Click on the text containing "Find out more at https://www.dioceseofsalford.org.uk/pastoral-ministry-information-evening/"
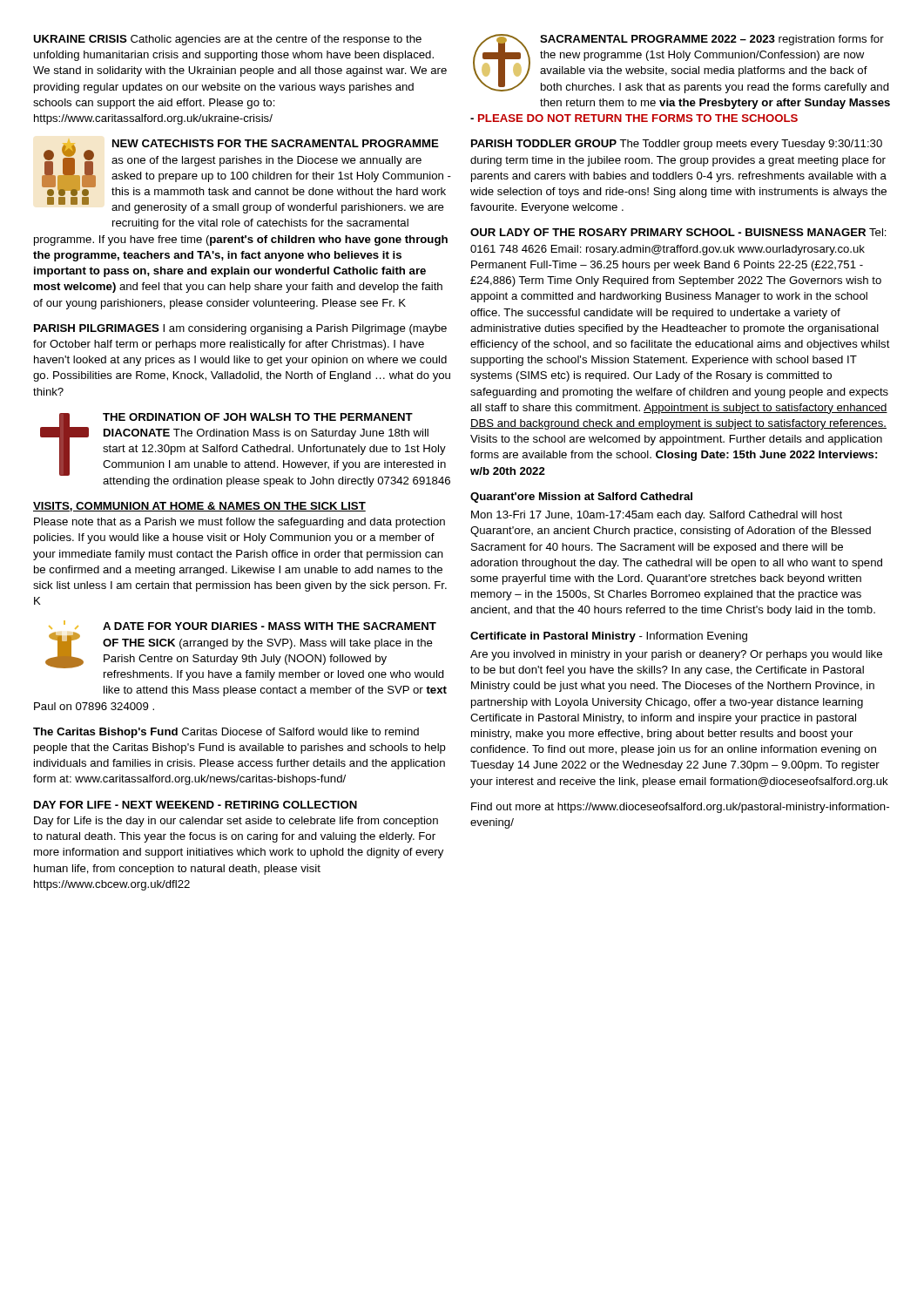The width and height of the screenshot is (924, 1307). (x=680, y=814)
